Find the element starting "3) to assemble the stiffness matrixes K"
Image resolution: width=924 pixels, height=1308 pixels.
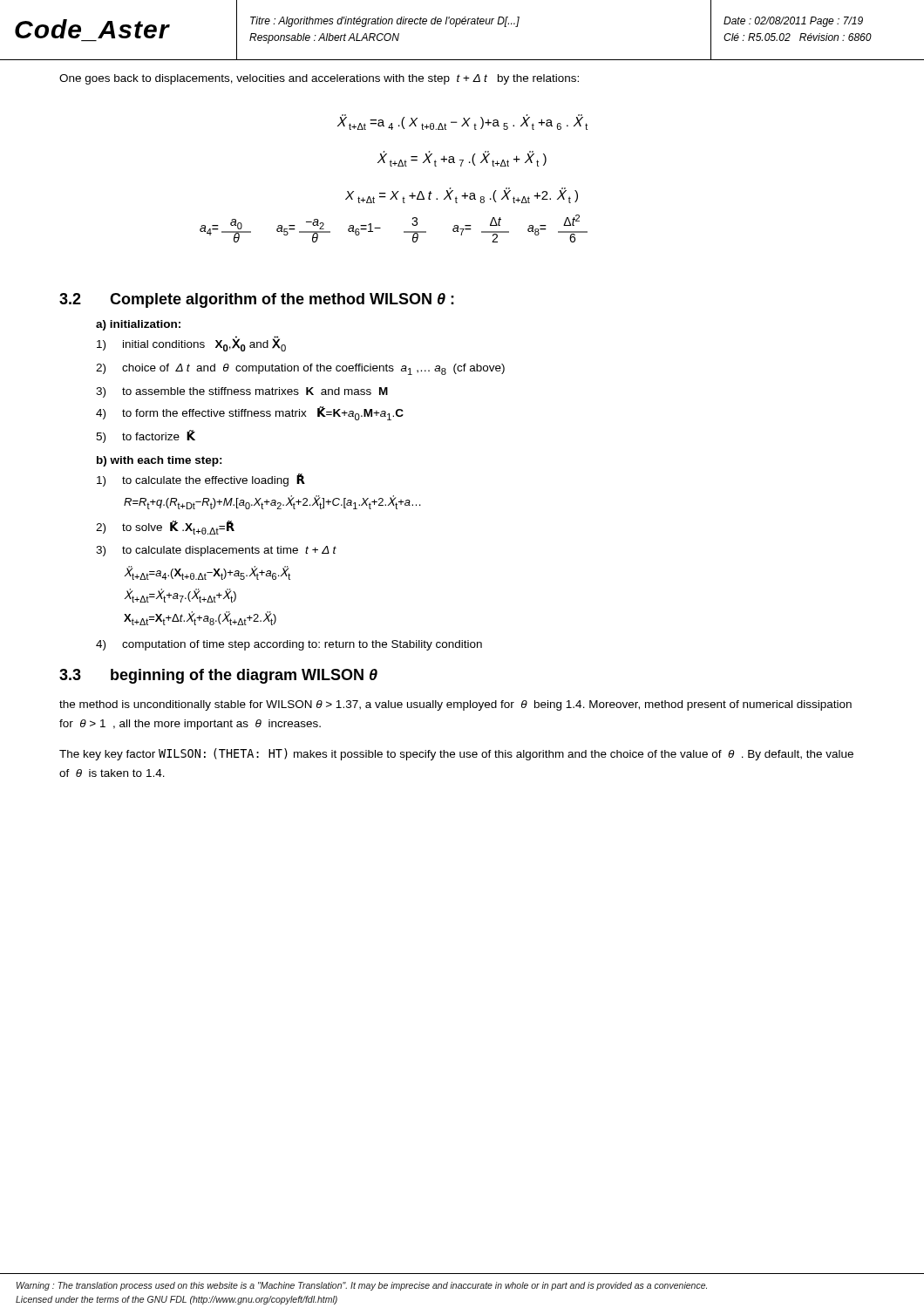(242, 392)
